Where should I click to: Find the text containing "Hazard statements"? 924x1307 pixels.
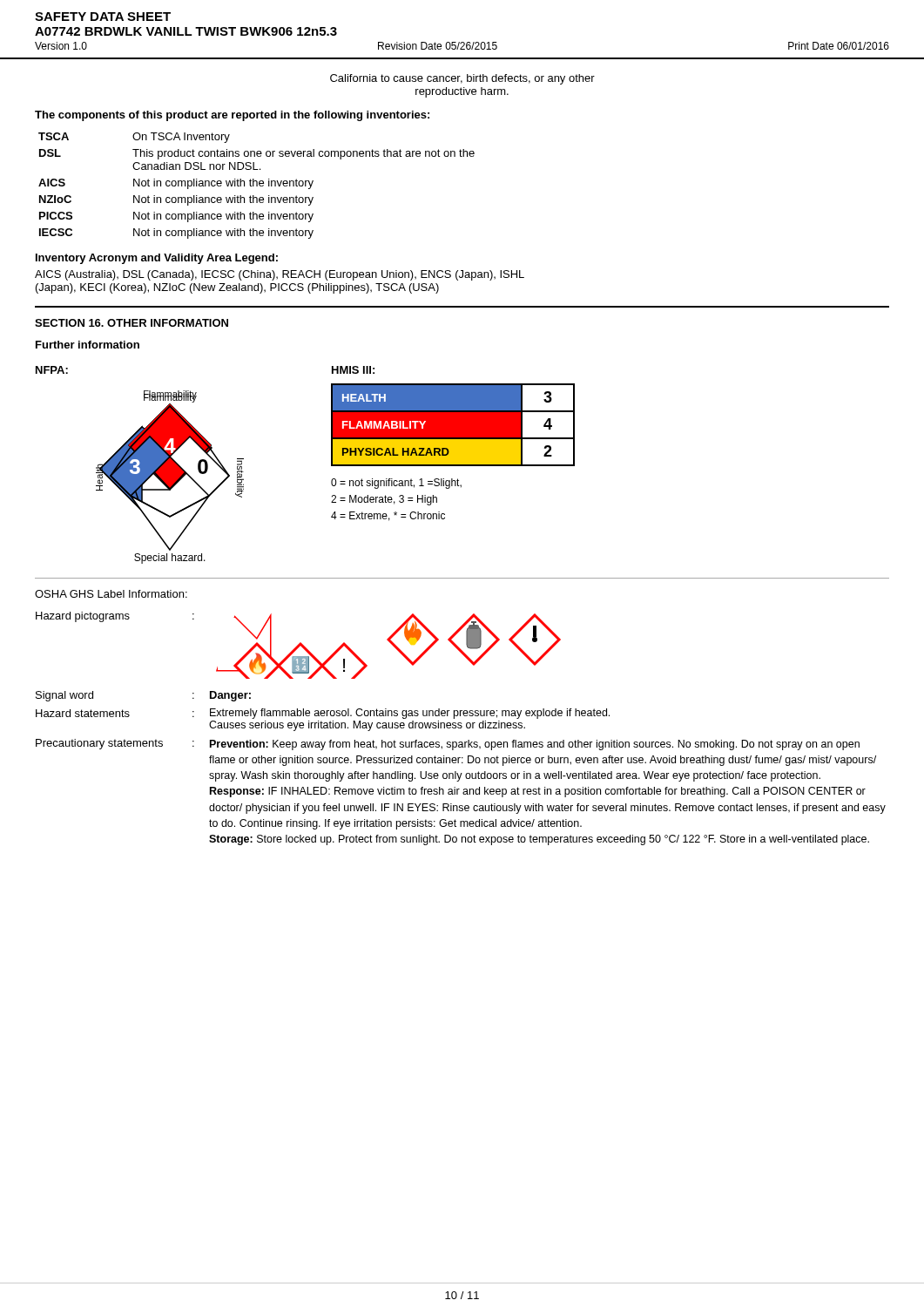pyautogui.click(x=82, y=713)
